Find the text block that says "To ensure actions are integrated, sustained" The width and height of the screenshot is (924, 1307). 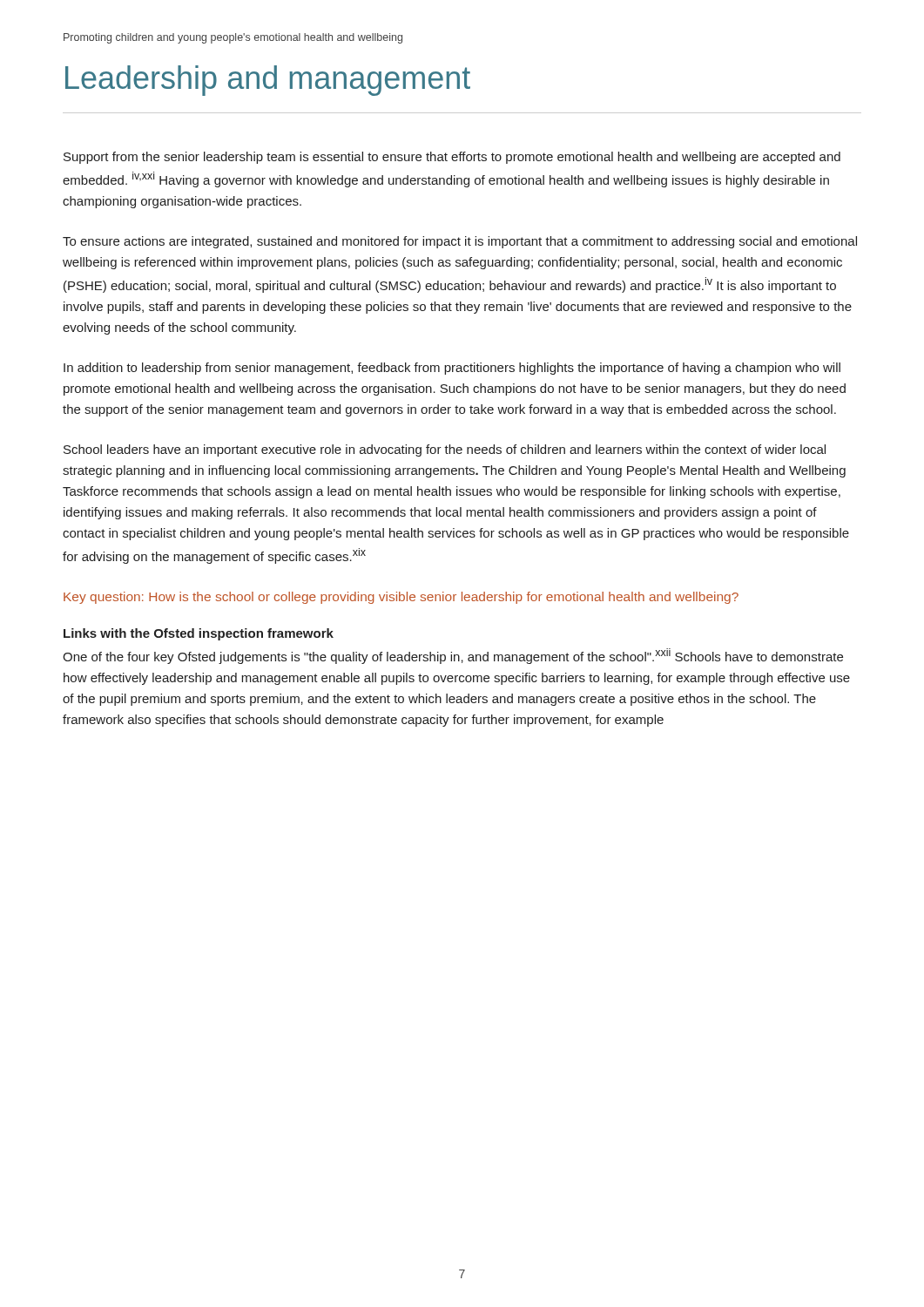pyautogui.click(x=460, y=284)
